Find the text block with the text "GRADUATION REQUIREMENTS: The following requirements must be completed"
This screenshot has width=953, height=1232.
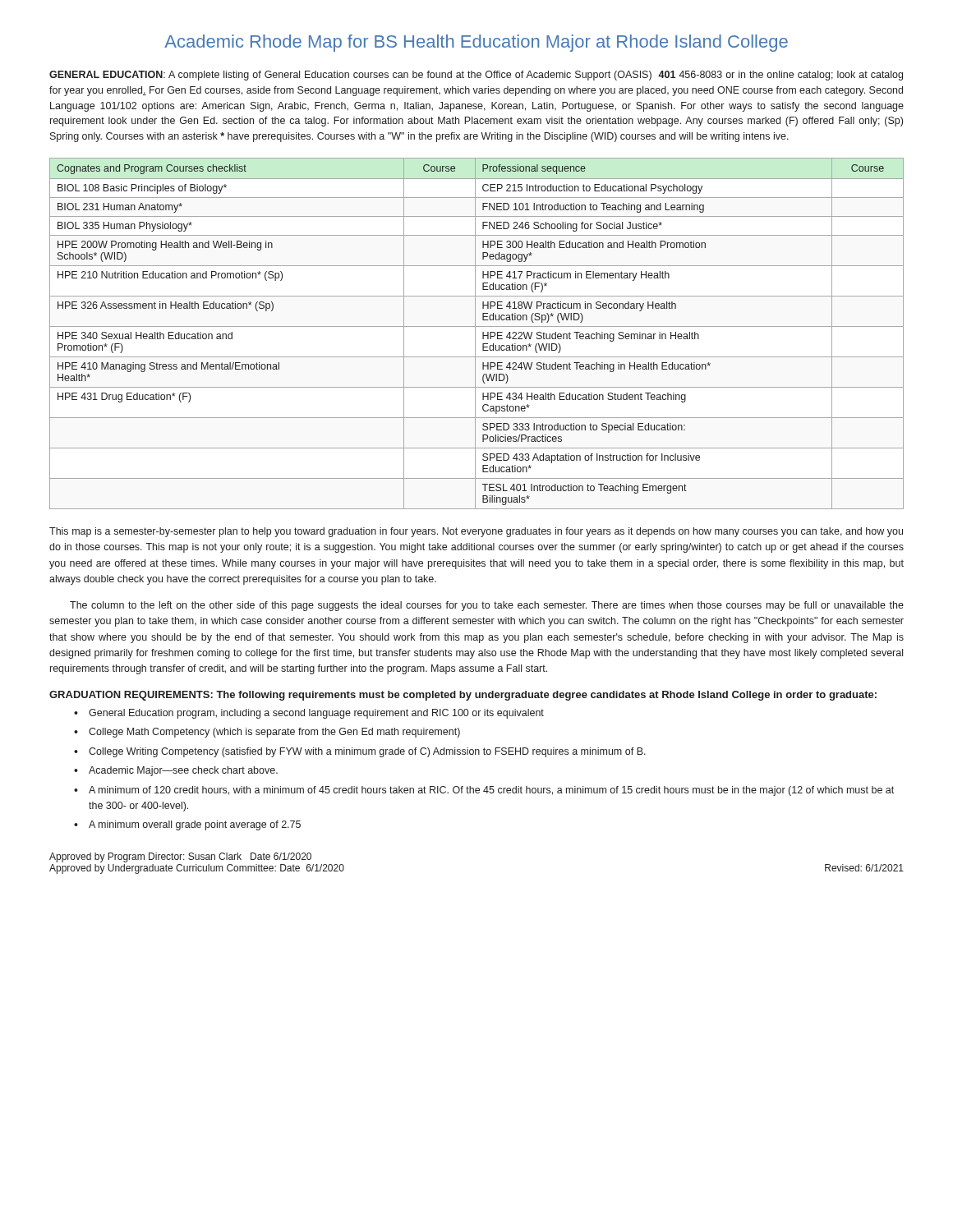[476, 694]
